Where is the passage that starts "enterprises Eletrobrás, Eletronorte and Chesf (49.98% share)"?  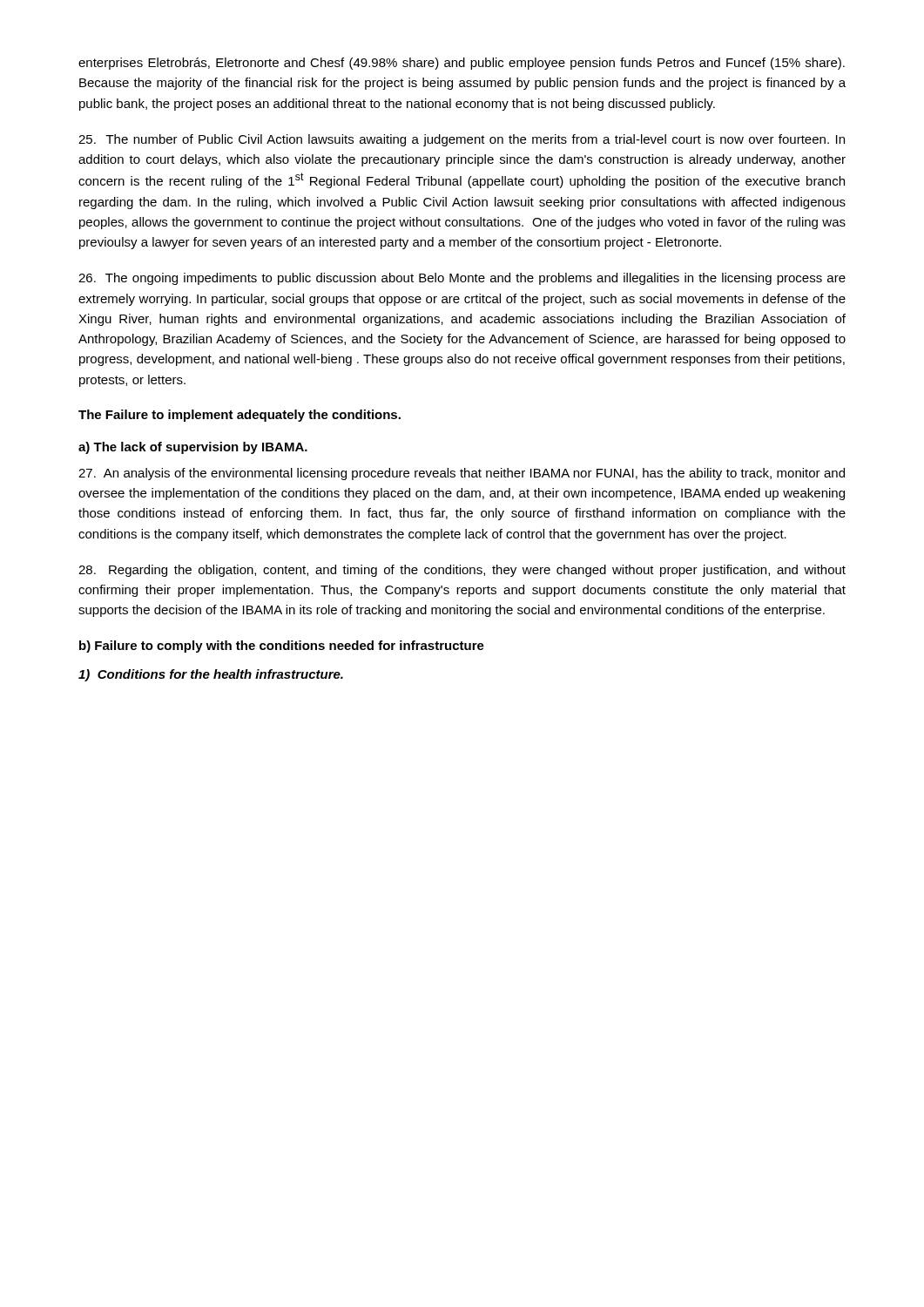click(462, 83)
